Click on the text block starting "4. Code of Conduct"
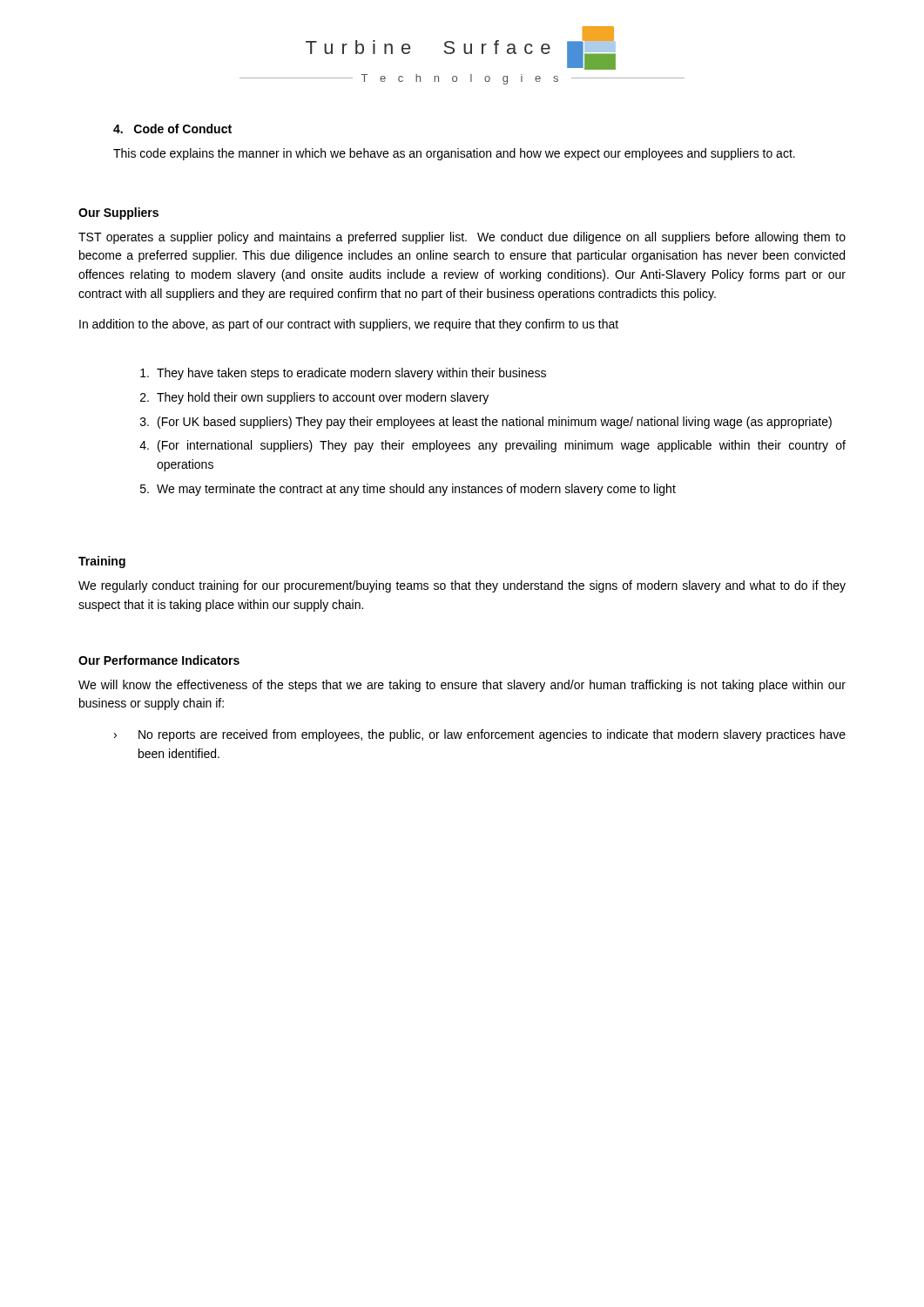Viewport: 924px width, 1307px height. (x=172, y=129)
